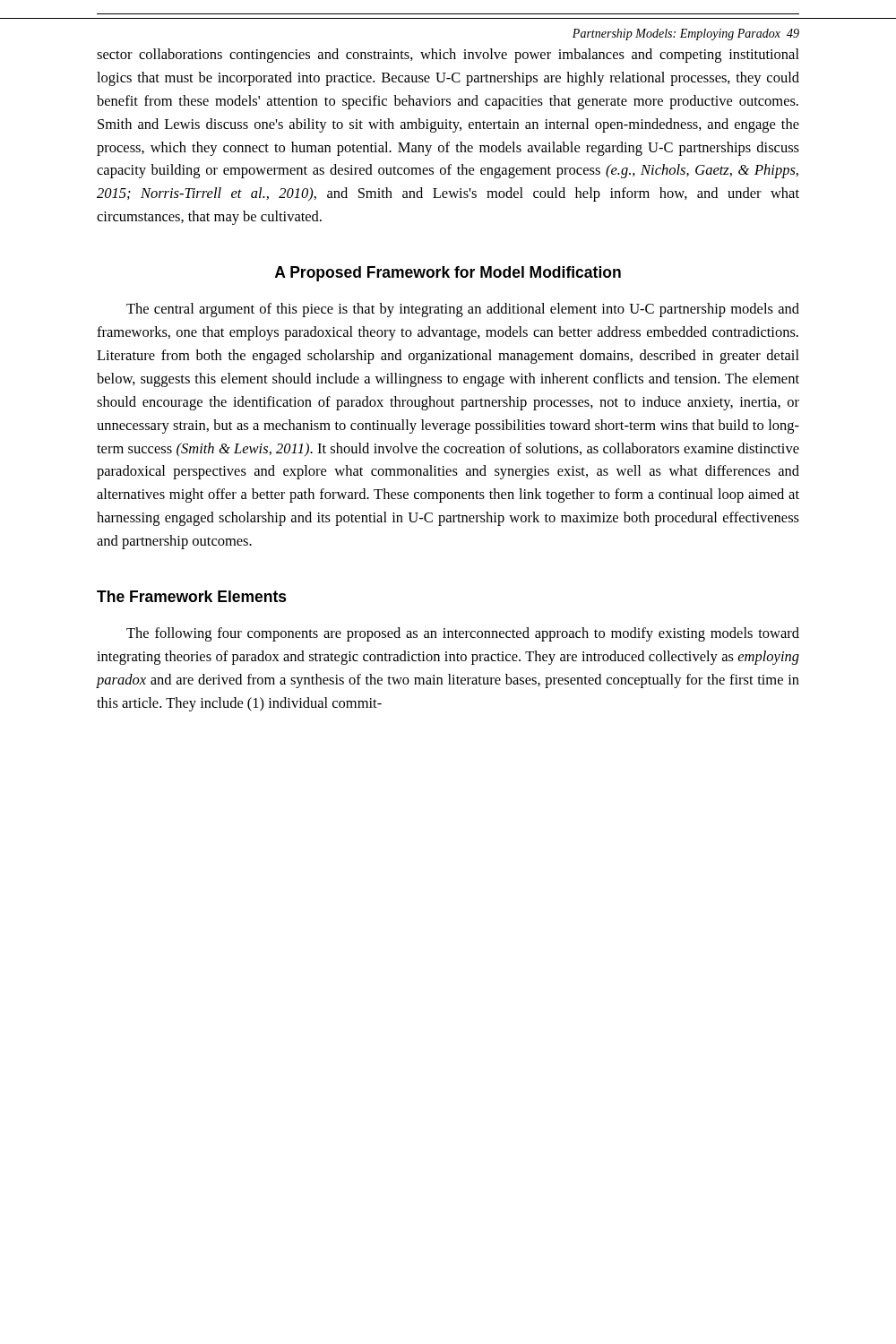Click on the text block with the text "The central argument of"

point(448,425)
